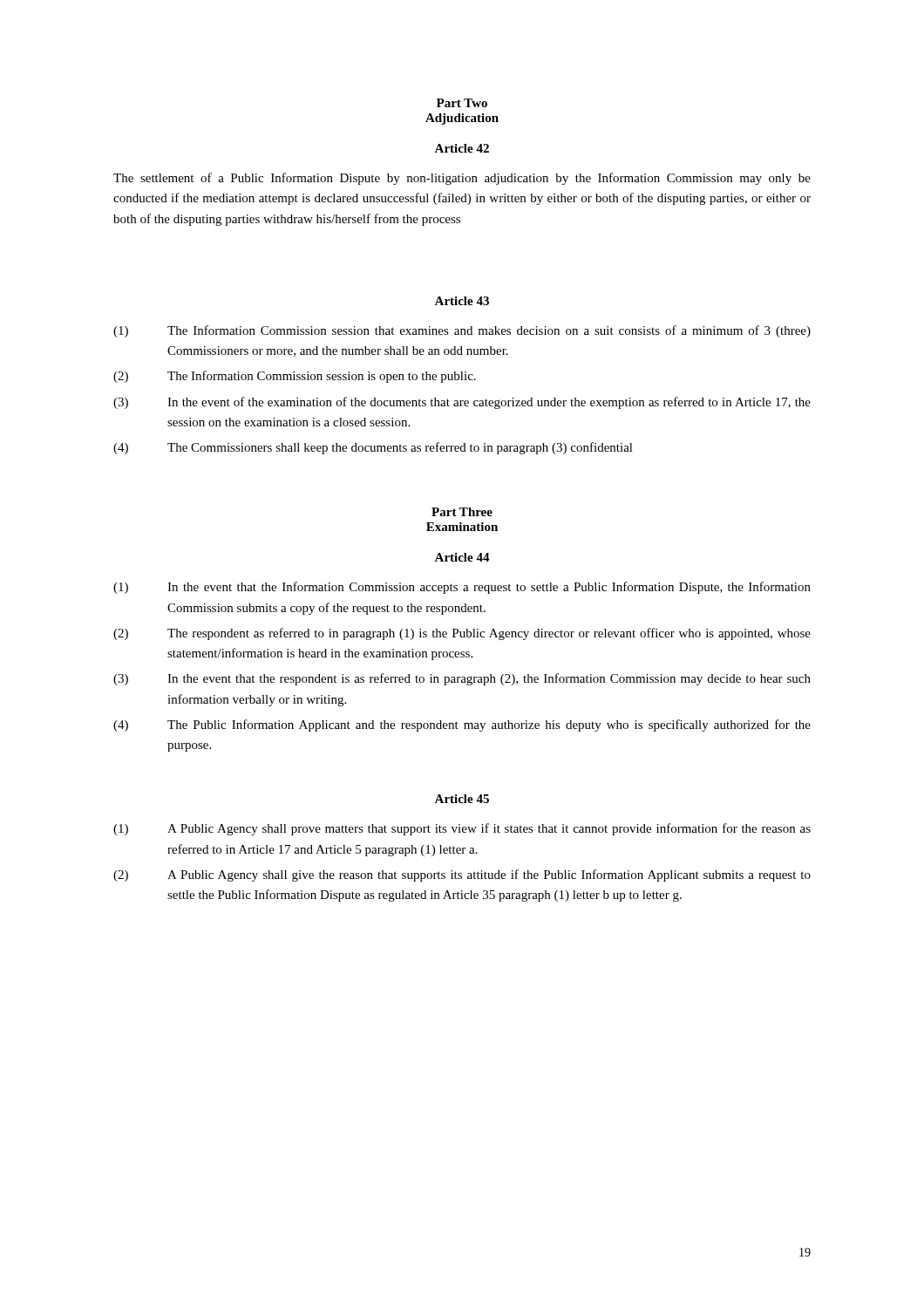Viewport: 924px width, 1308px height.
Task: Locate the element starting "Article 45"
Action: (x=462, y=799)
